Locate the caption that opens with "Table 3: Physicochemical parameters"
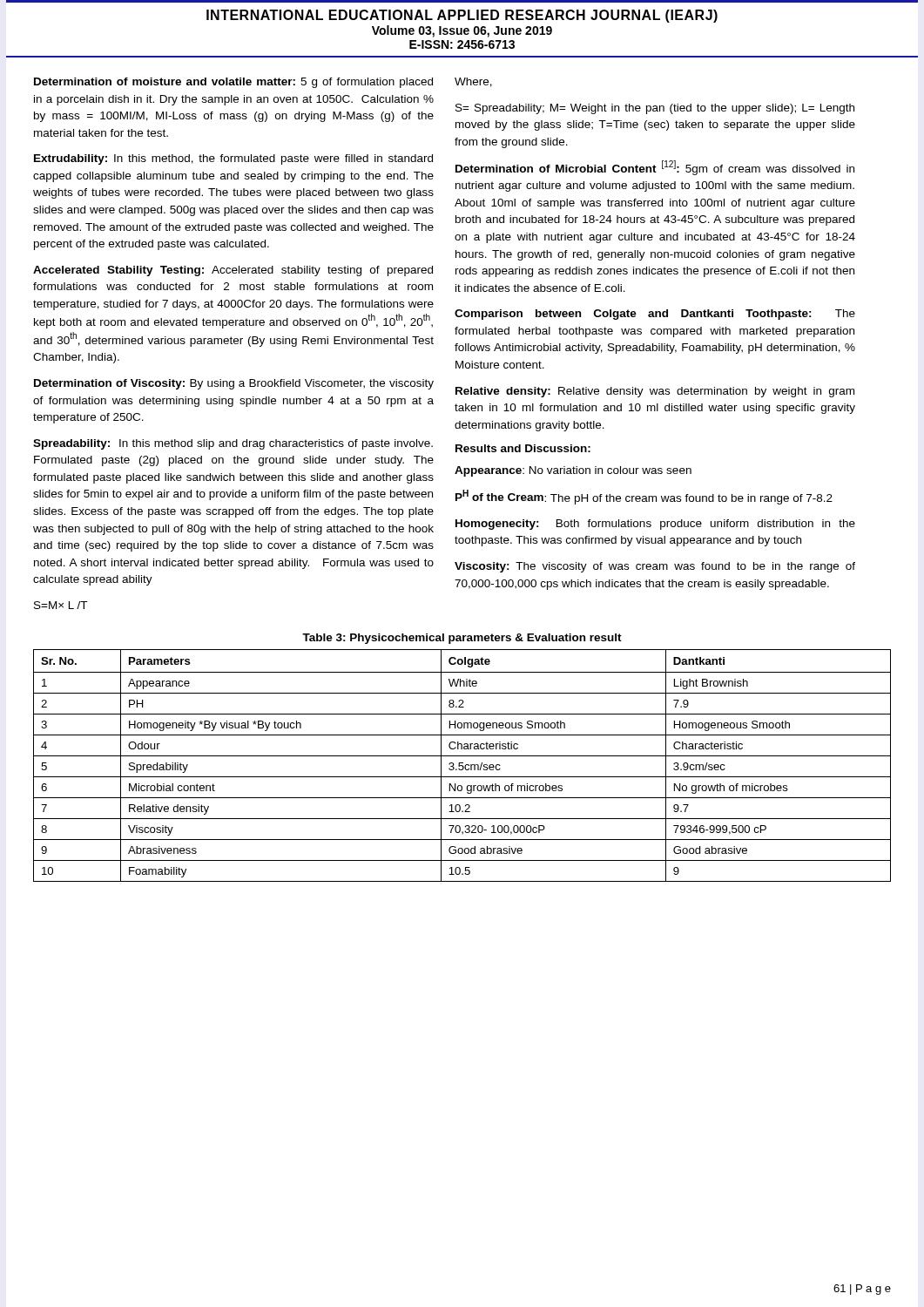 [462, 638]
